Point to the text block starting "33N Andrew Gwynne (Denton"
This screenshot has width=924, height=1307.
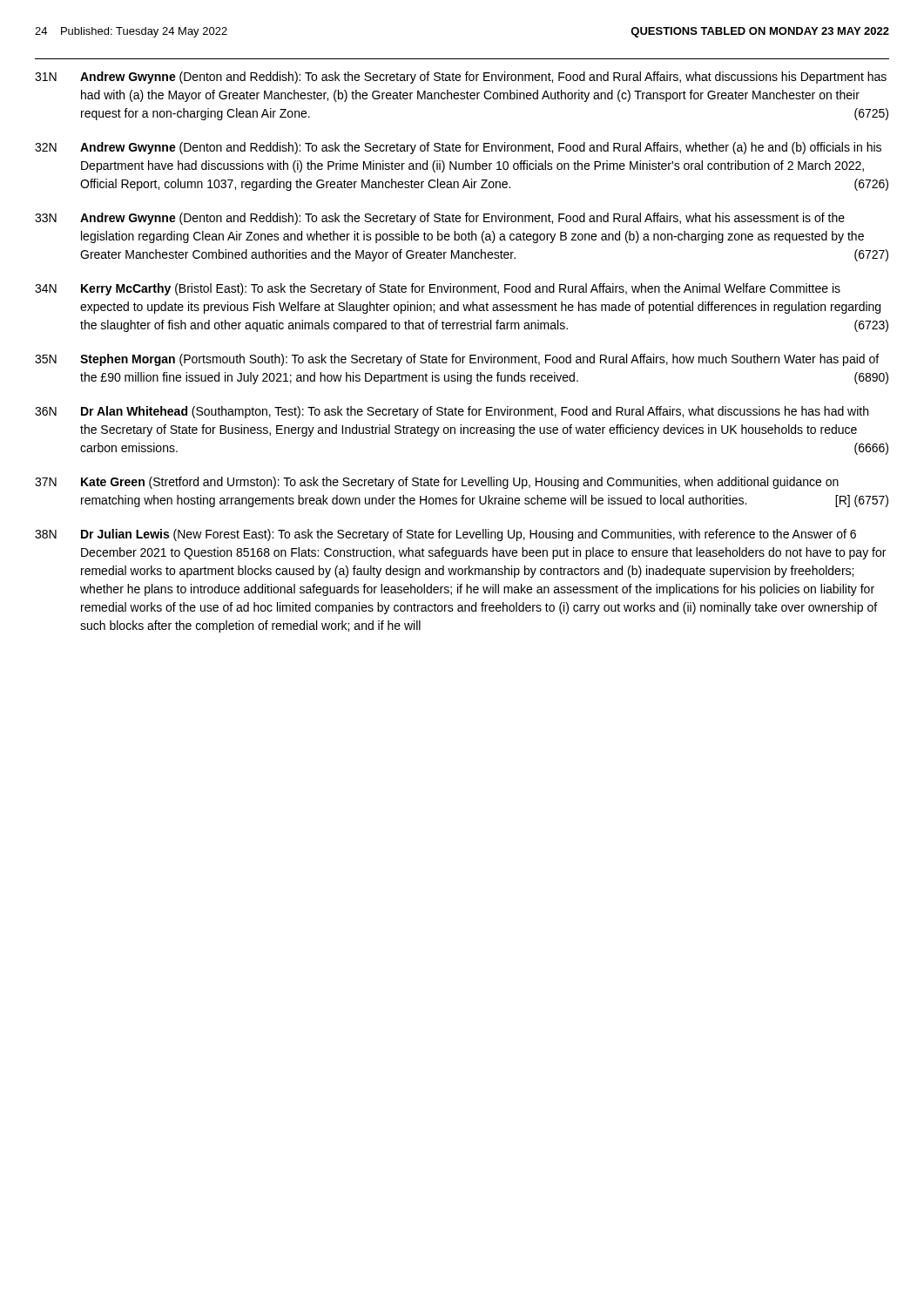point(462,237)
